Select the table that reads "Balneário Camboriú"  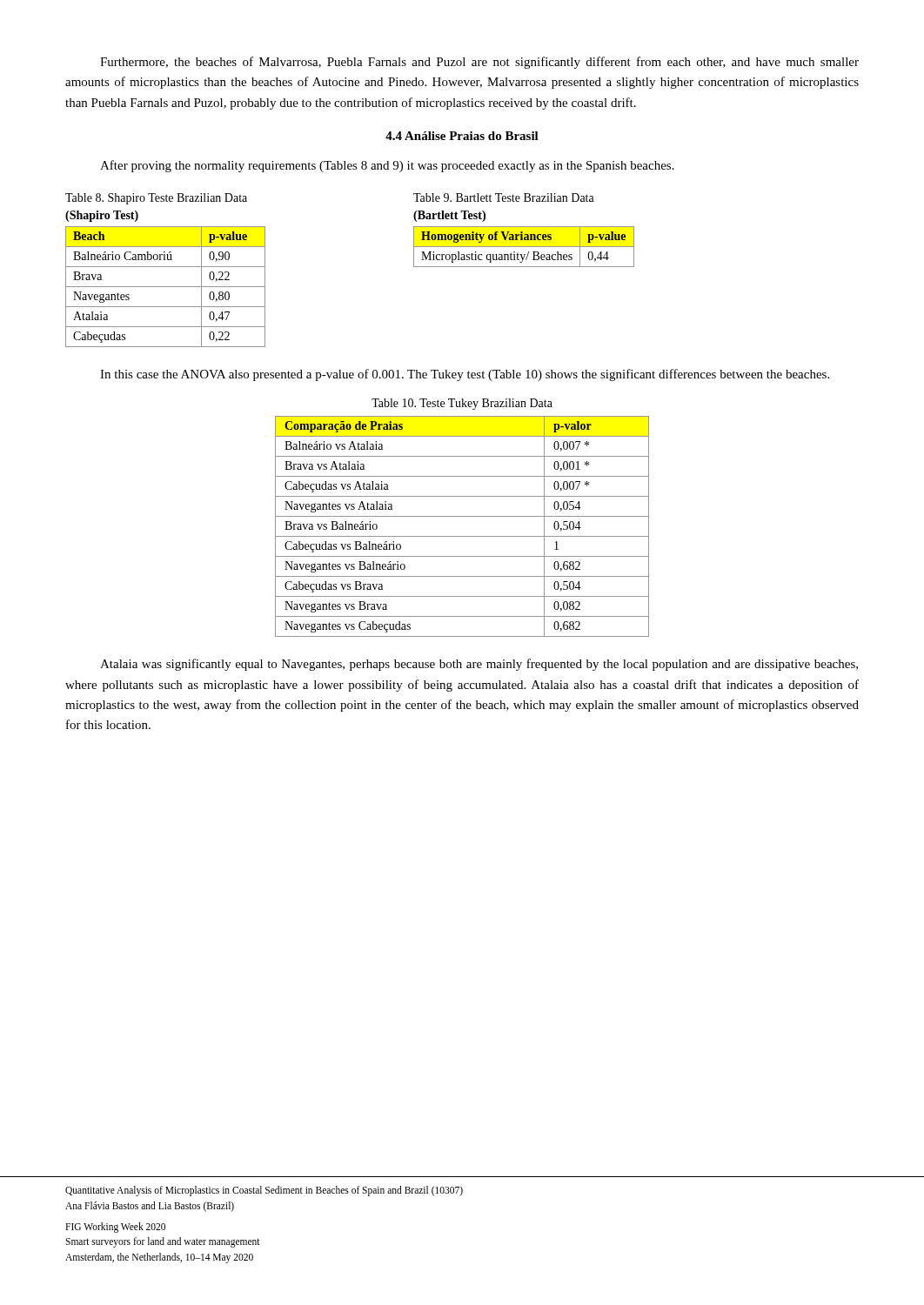tap(213, 278)
